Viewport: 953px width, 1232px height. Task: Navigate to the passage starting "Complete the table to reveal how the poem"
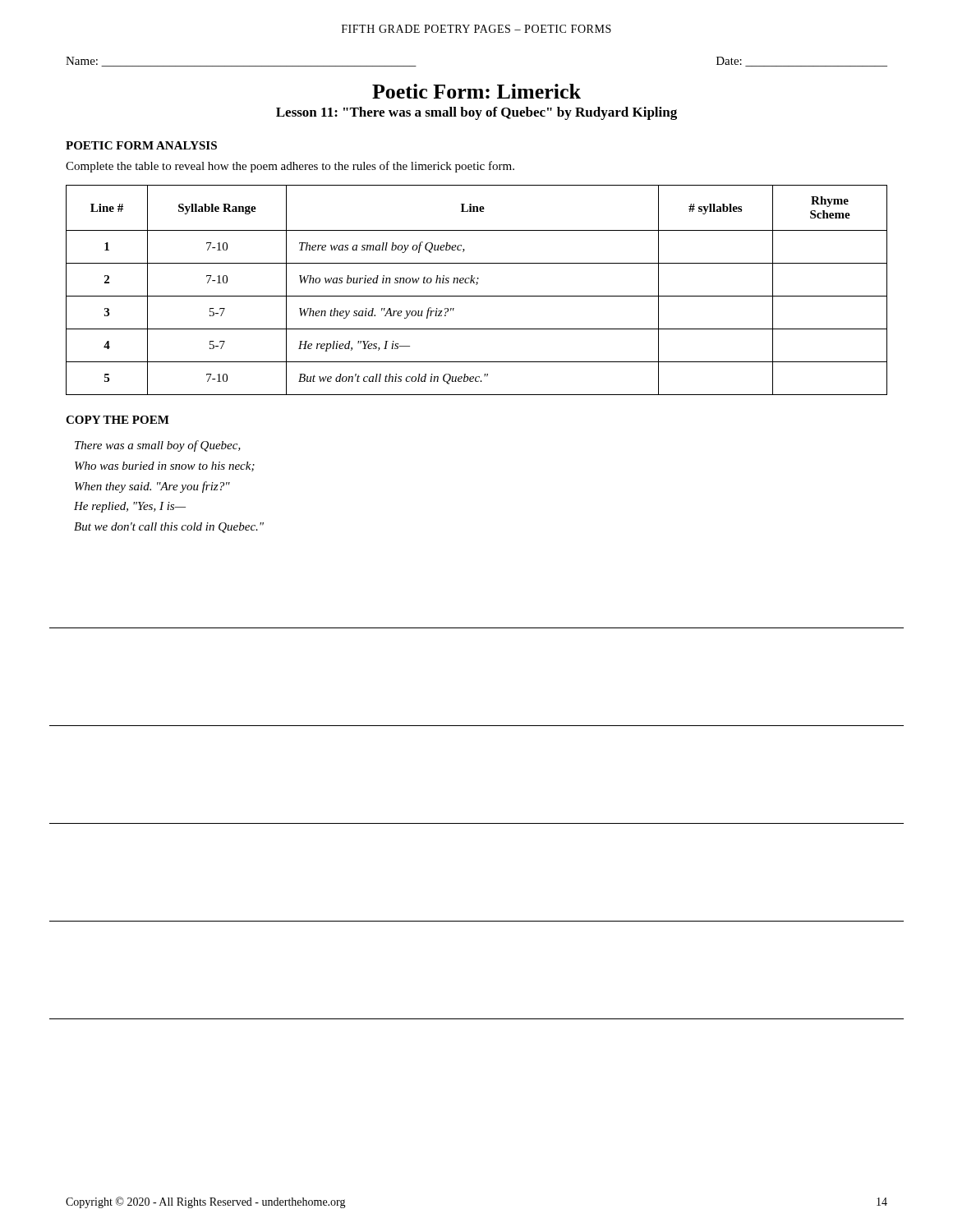[x=290, y=166]
